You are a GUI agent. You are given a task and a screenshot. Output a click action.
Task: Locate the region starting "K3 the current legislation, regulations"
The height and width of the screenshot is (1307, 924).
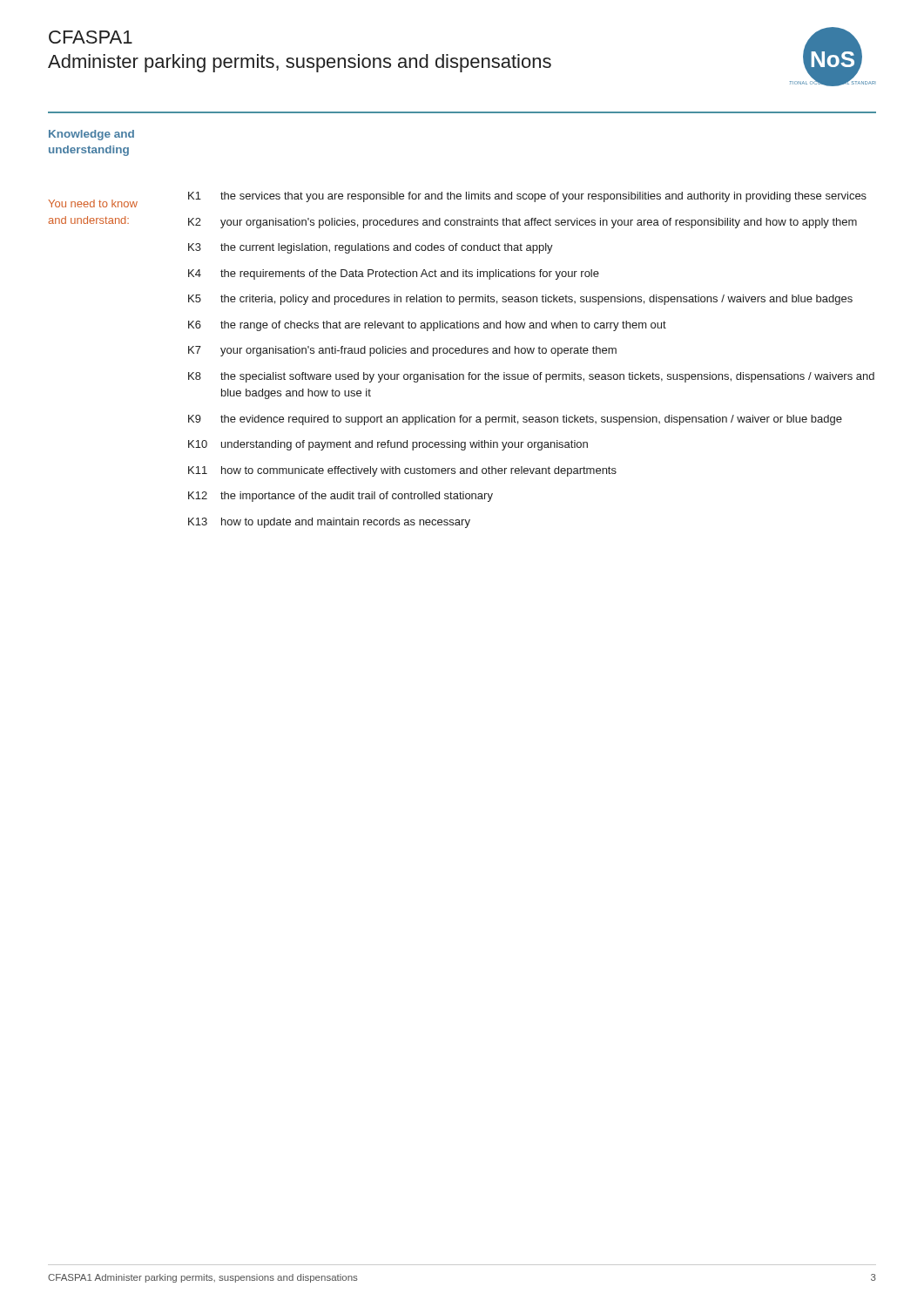(532, 247)
